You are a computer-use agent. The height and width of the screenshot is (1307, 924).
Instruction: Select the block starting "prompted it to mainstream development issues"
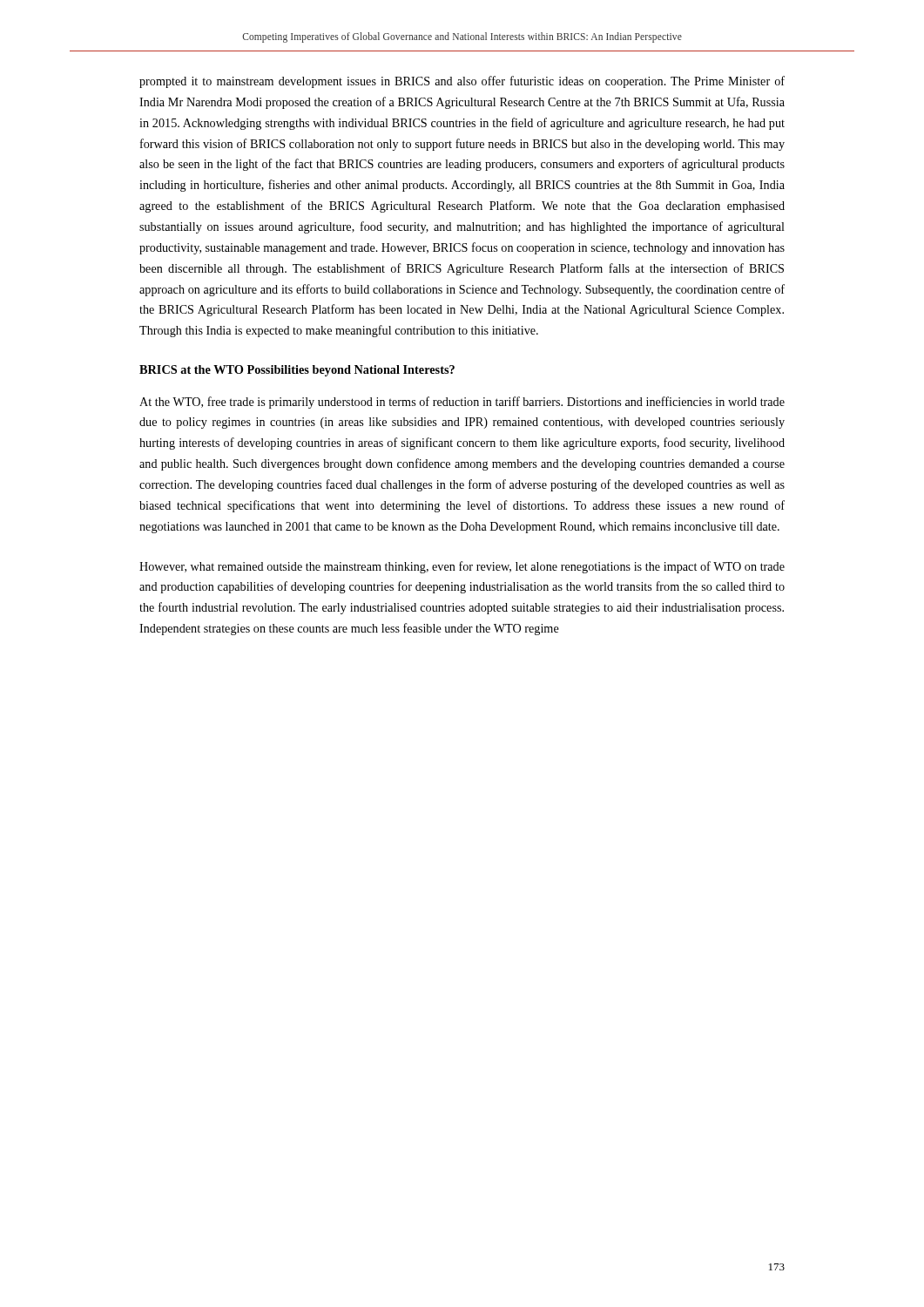462,206
